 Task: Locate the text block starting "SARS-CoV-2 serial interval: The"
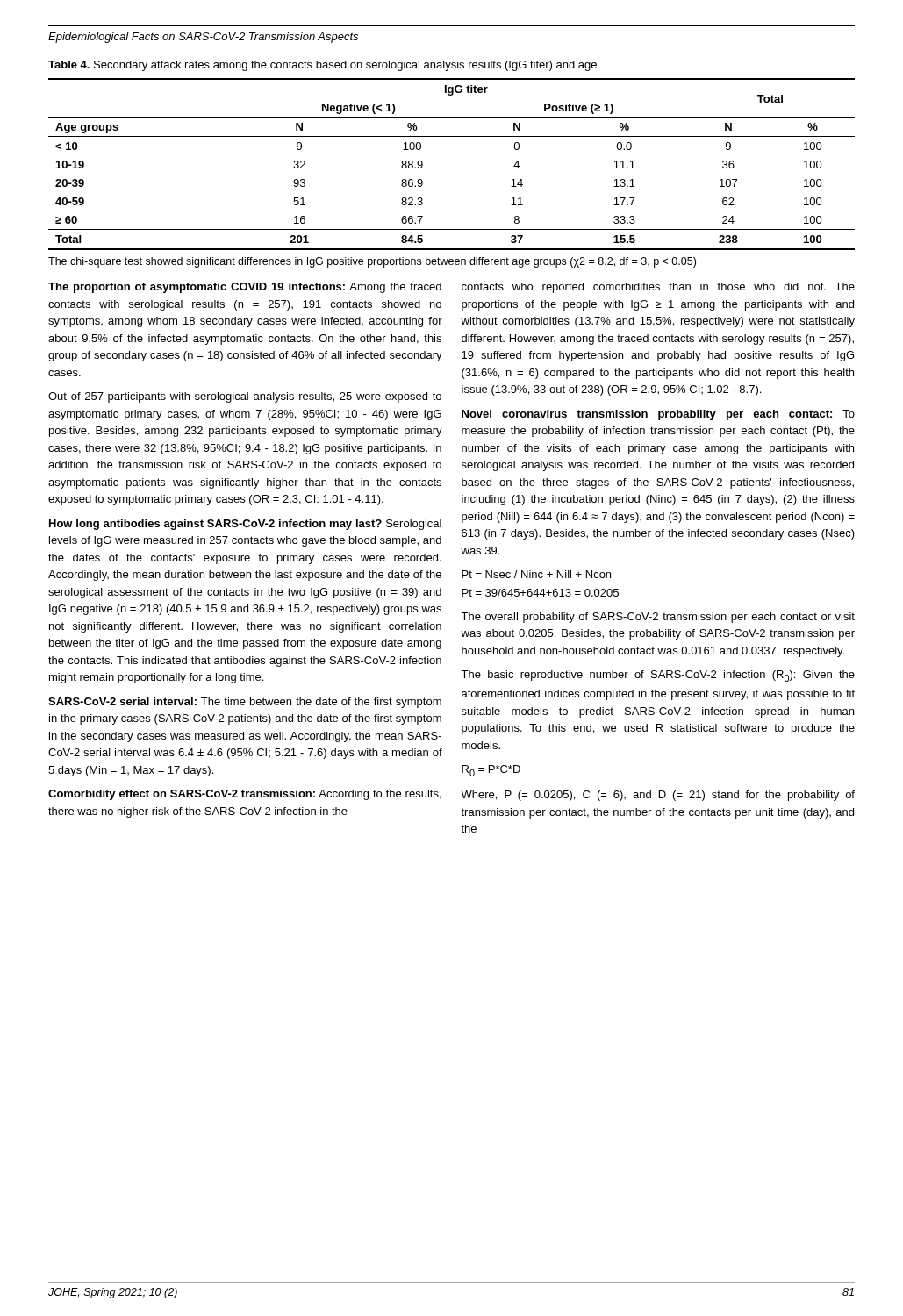(245, 736)
